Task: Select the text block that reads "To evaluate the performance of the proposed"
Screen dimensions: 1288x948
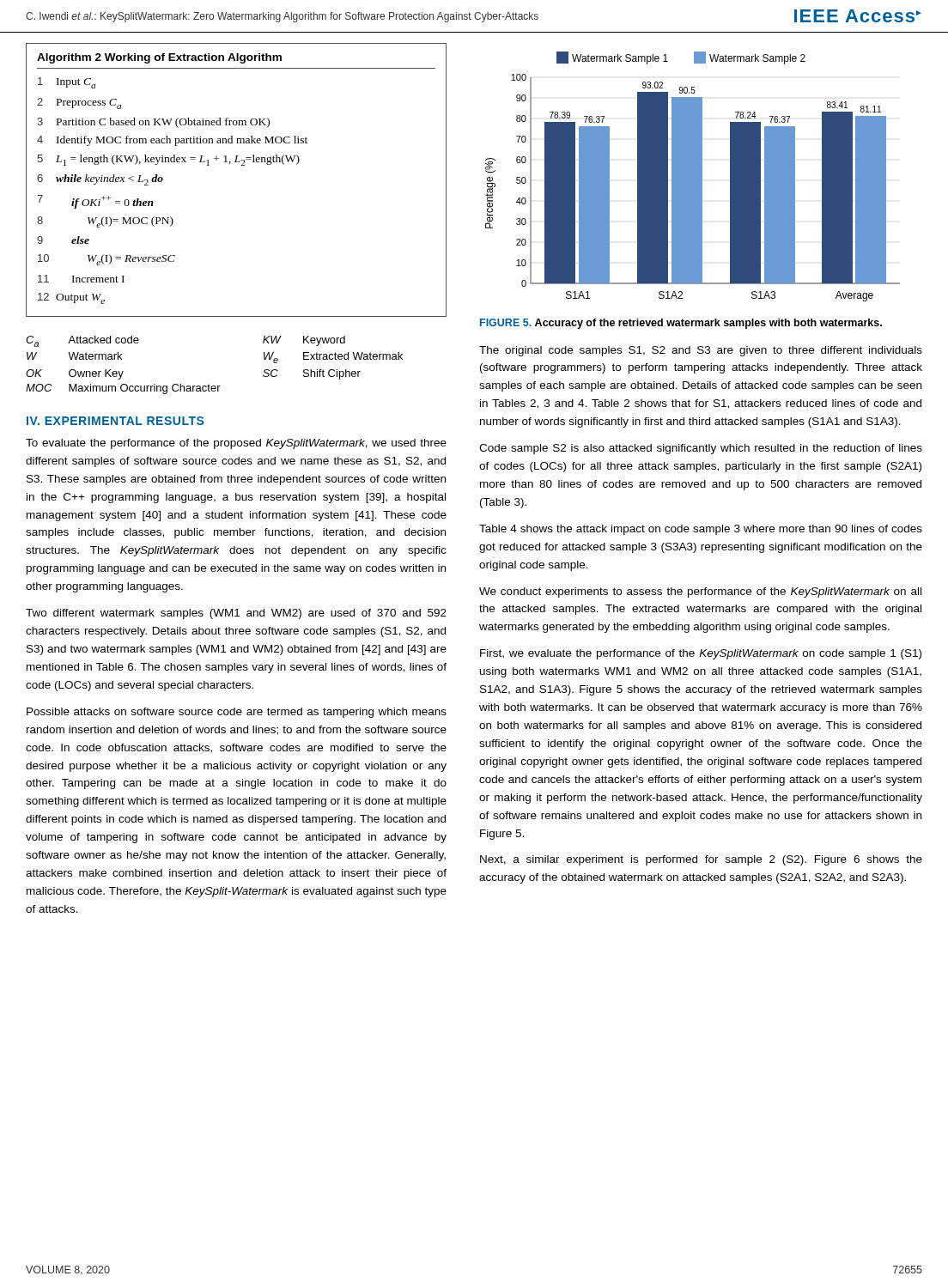Action: click(x=236, y=514)
